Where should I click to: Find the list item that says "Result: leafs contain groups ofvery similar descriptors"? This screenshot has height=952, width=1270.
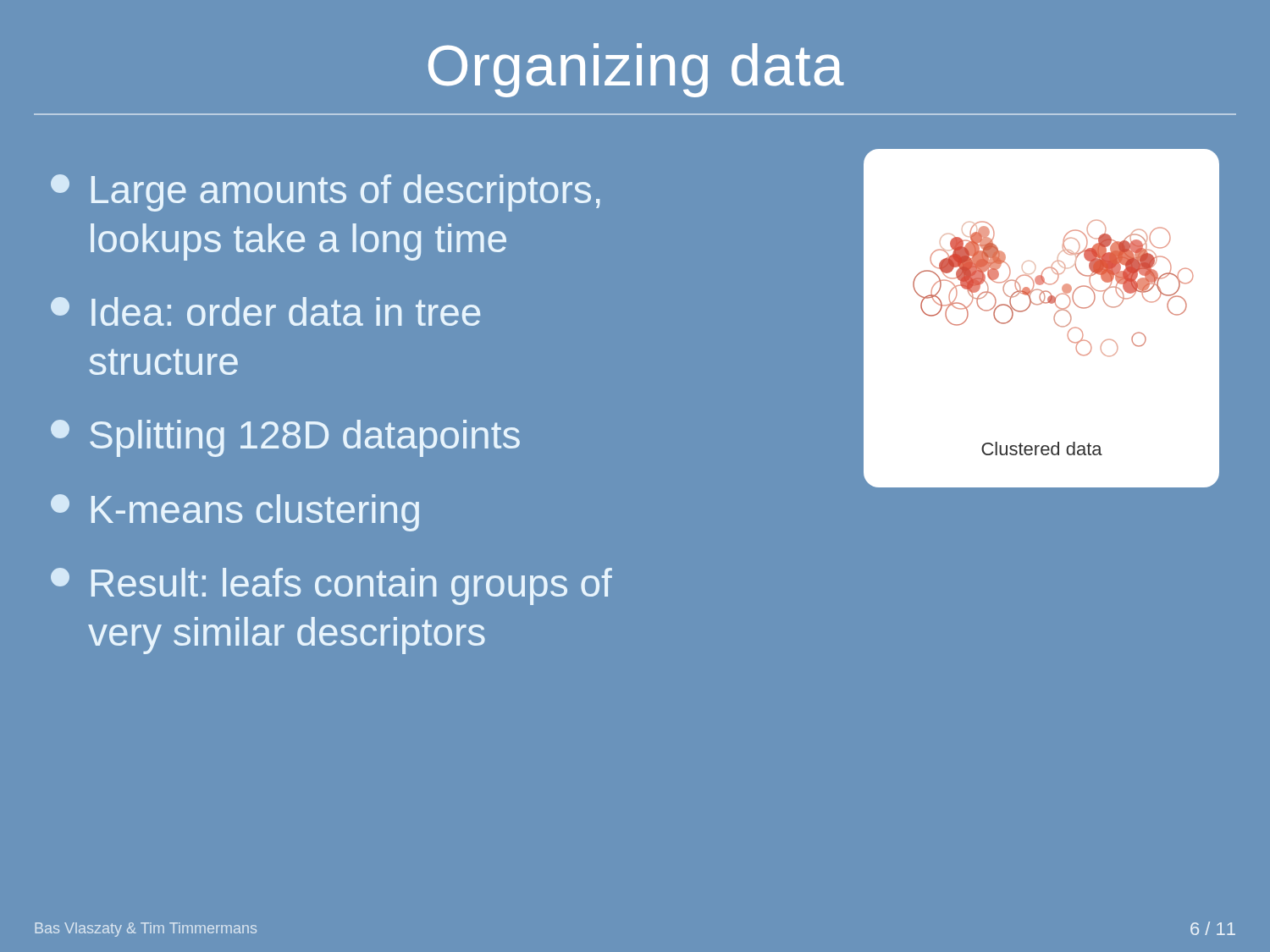(x=331, y=608)
